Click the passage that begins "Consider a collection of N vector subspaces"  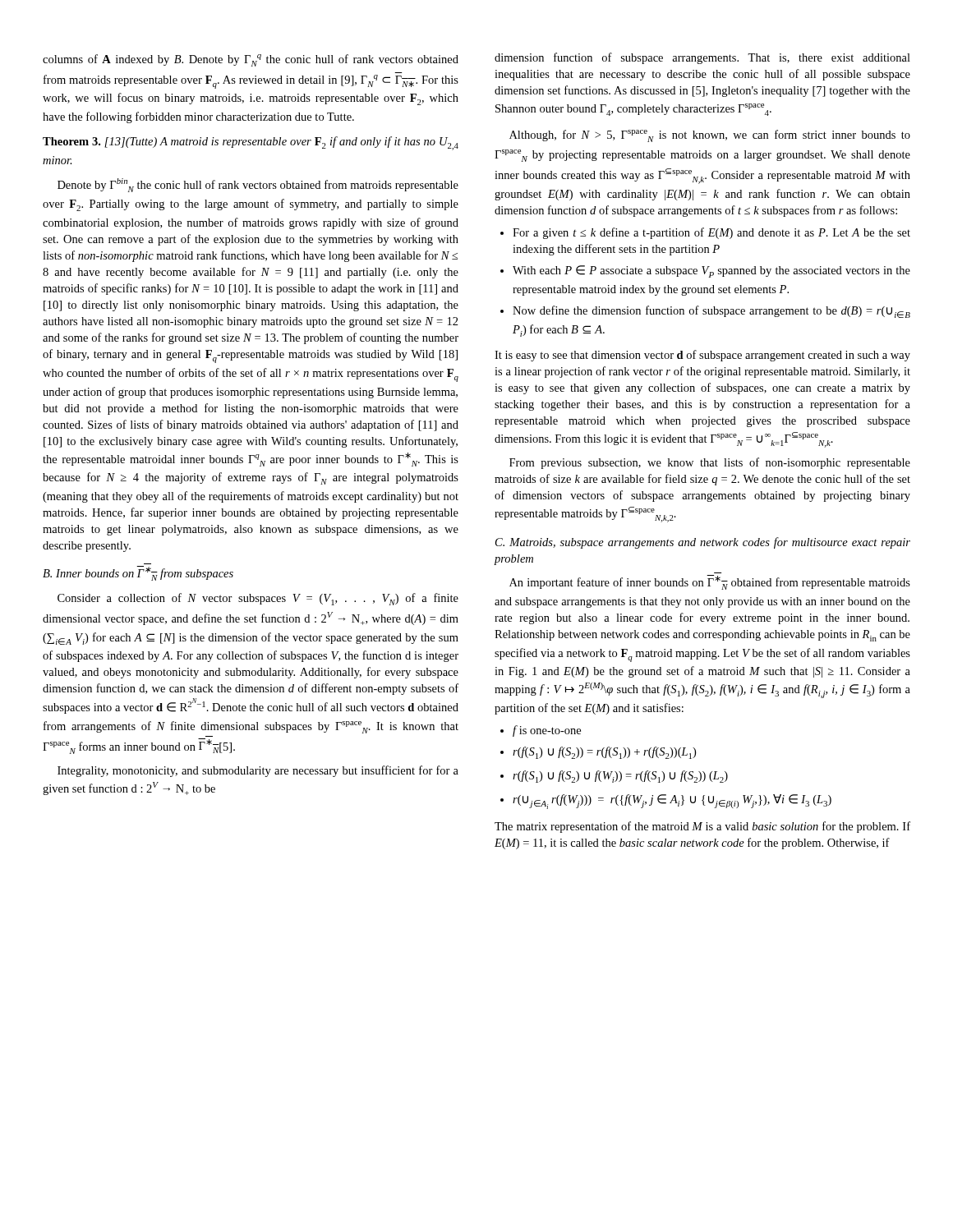(x=251, y=673)
